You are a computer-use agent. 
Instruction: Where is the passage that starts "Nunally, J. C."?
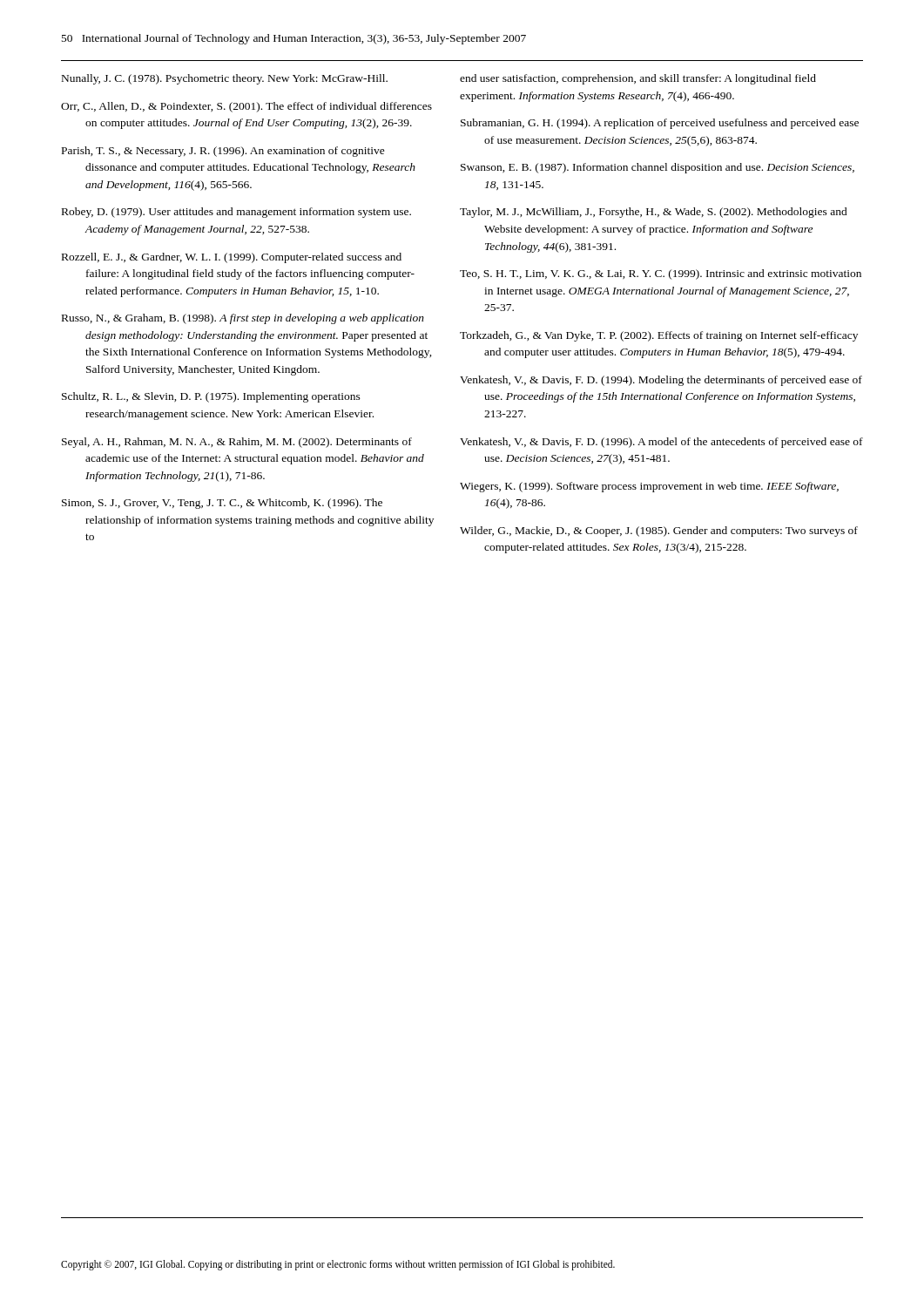point(225,78)
